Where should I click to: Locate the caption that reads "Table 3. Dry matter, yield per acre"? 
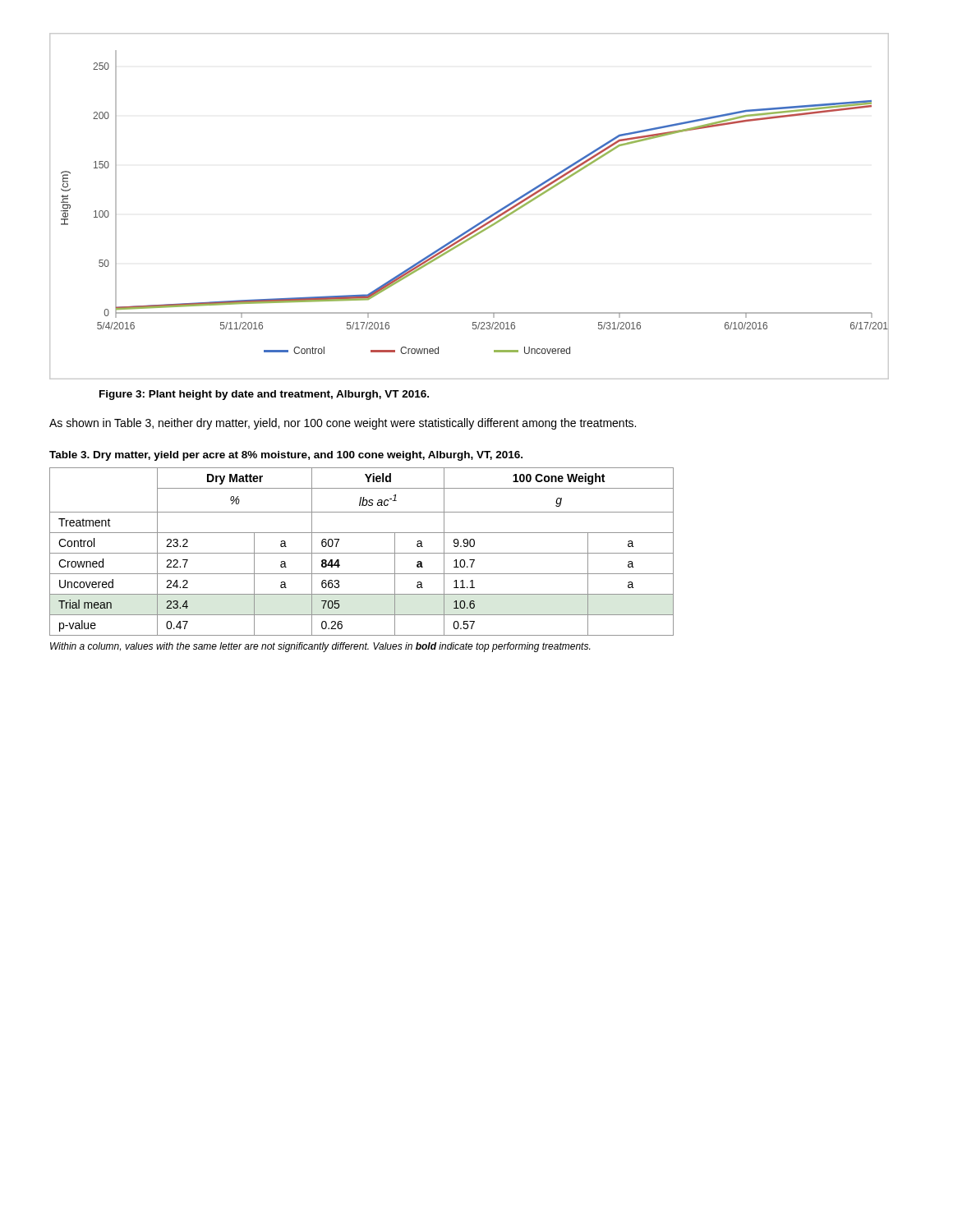coord(286,455)
